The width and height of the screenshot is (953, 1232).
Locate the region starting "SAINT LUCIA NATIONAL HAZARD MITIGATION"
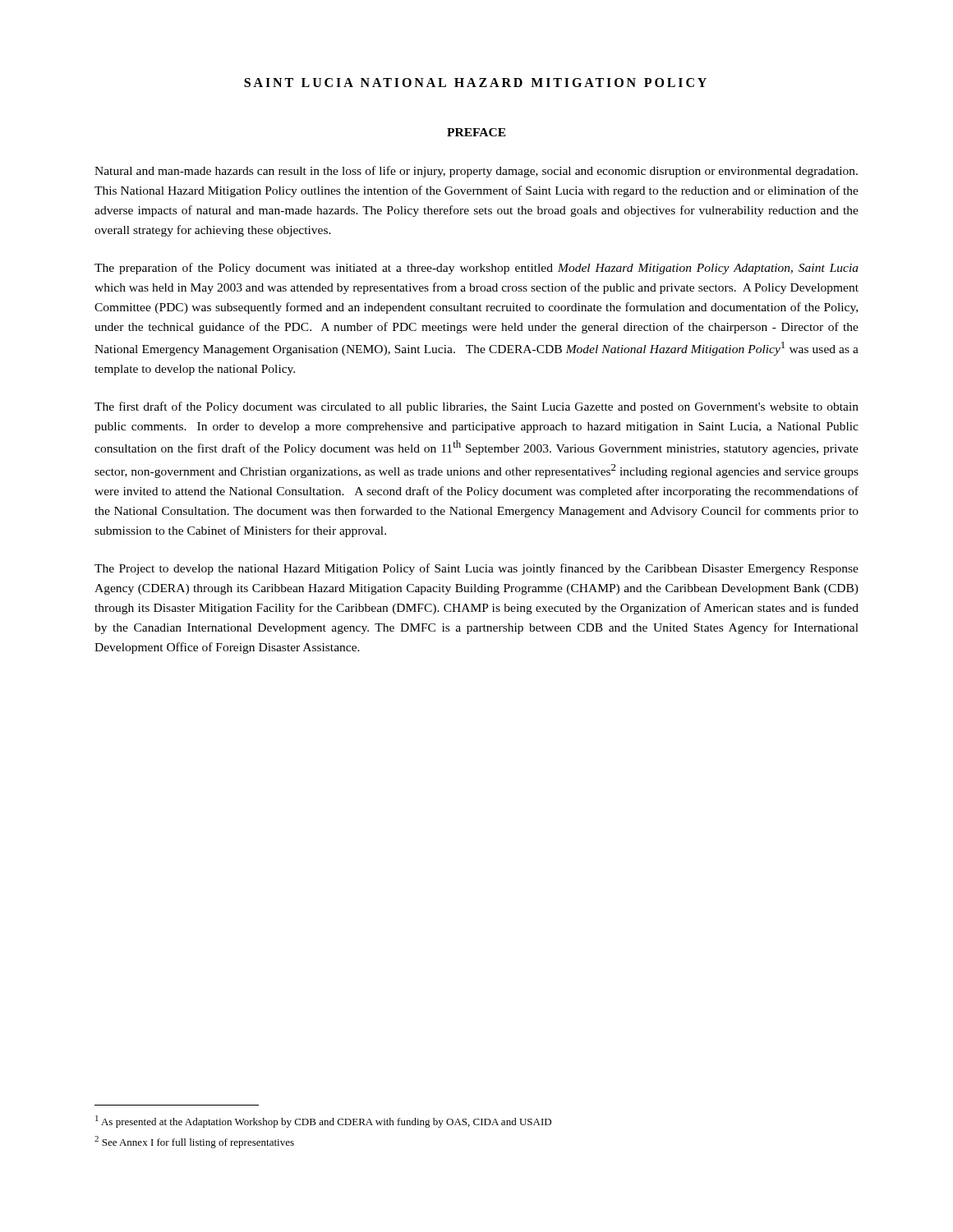[x=476, y=83]
